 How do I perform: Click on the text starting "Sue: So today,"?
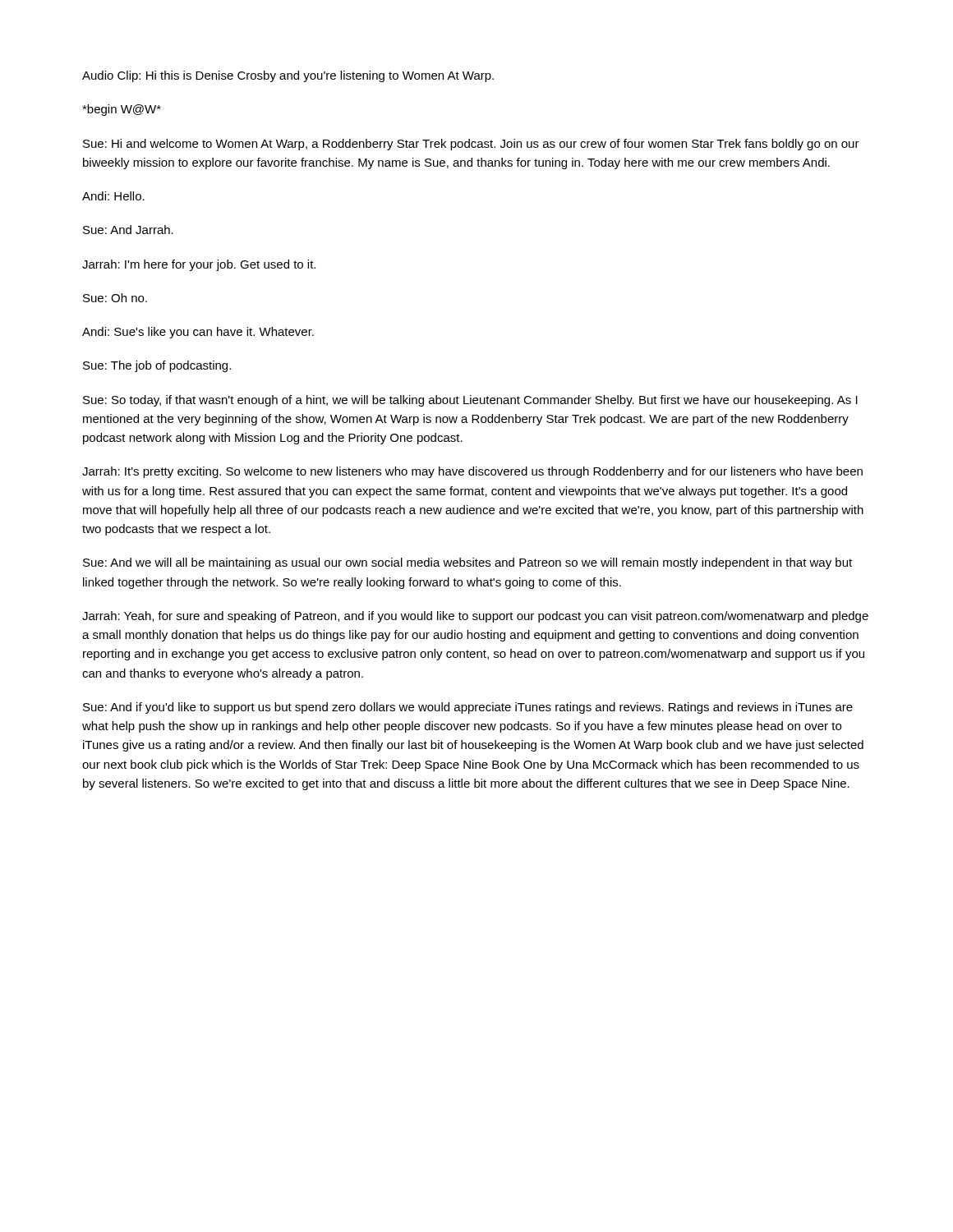click(x=470, y=418)
